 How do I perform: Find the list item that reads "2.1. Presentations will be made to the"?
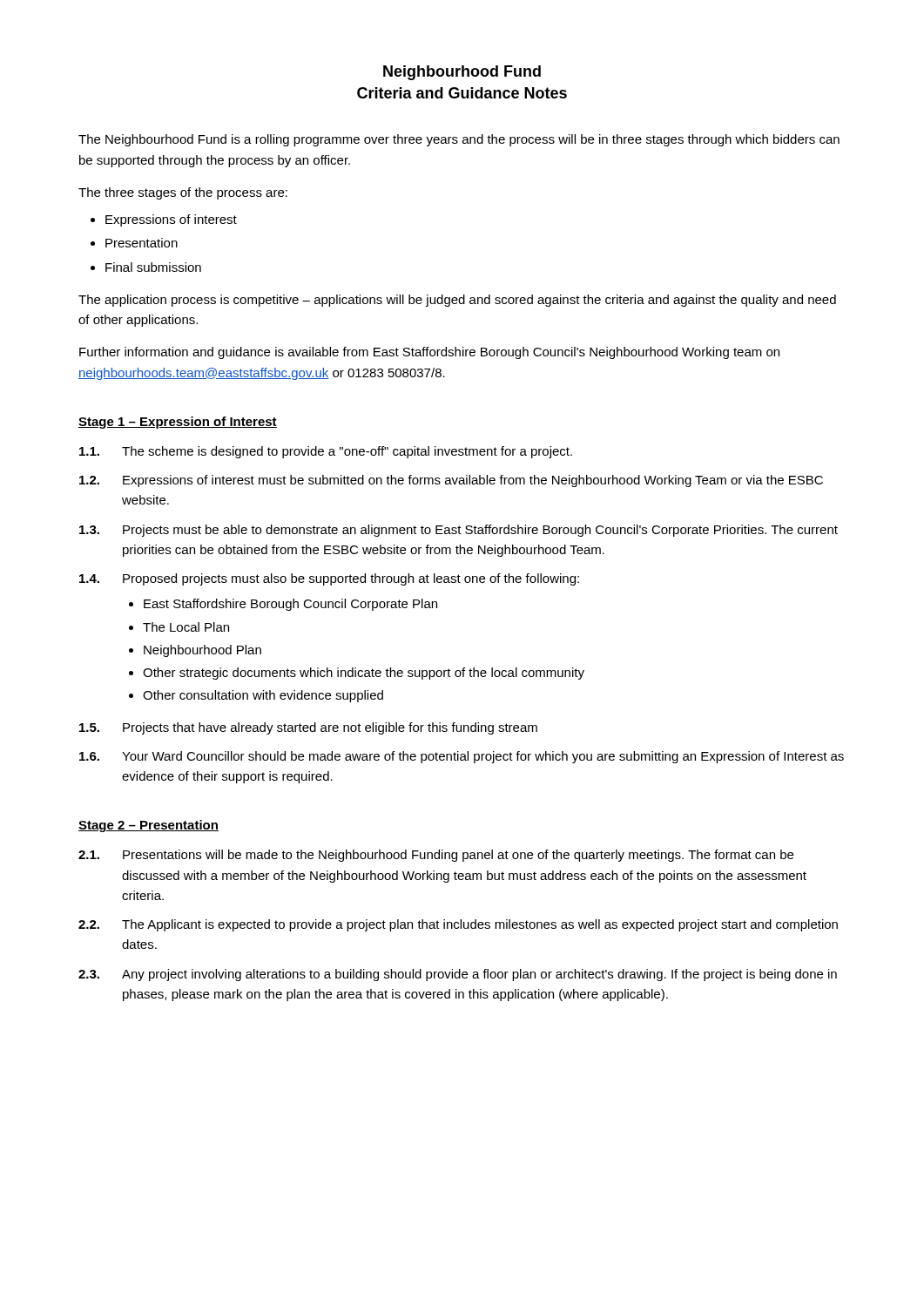[x=462, y=875]
